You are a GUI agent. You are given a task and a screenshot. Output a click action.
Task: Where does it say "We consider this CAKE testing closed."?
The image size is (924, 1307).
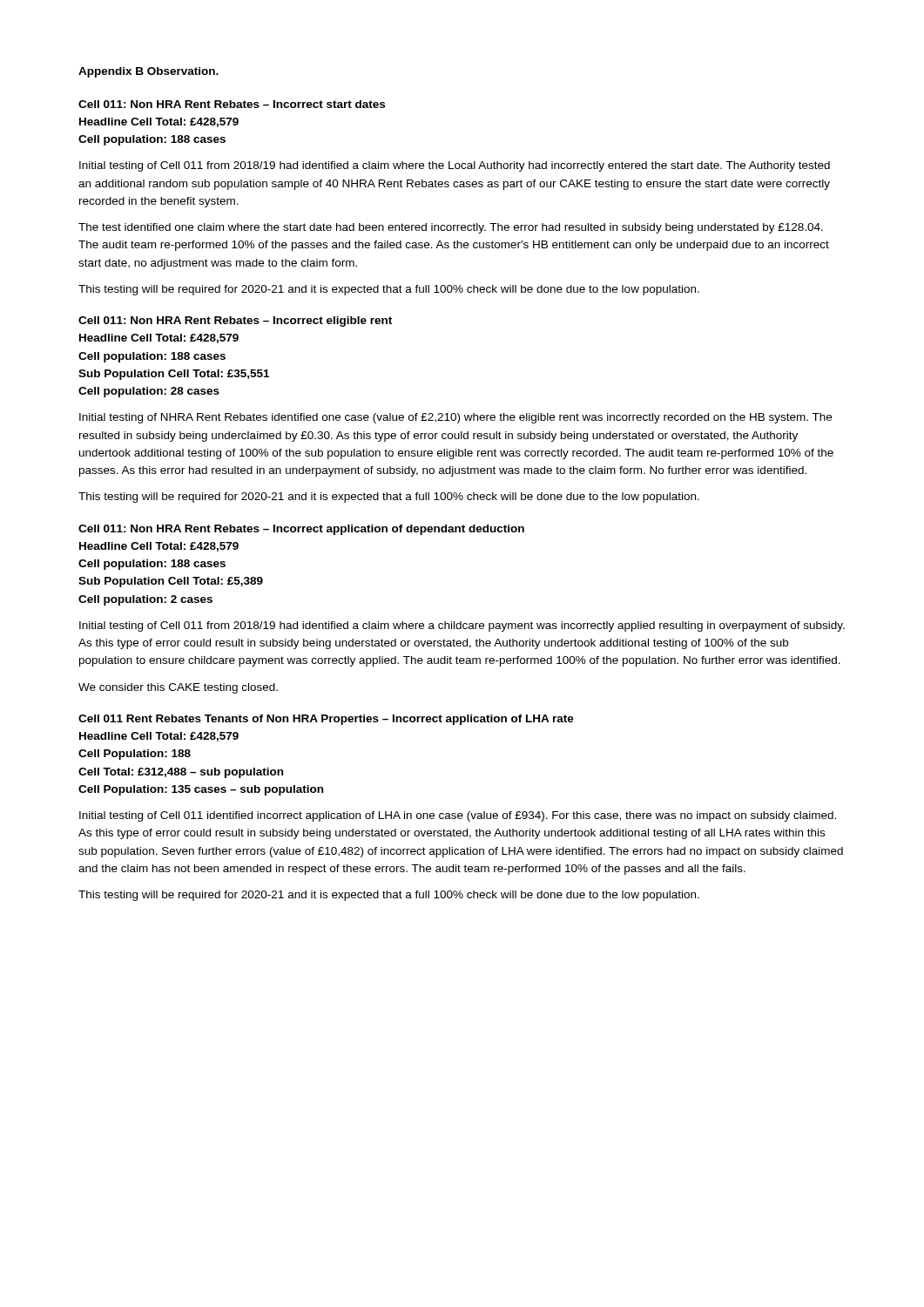(x=179, y=687)
